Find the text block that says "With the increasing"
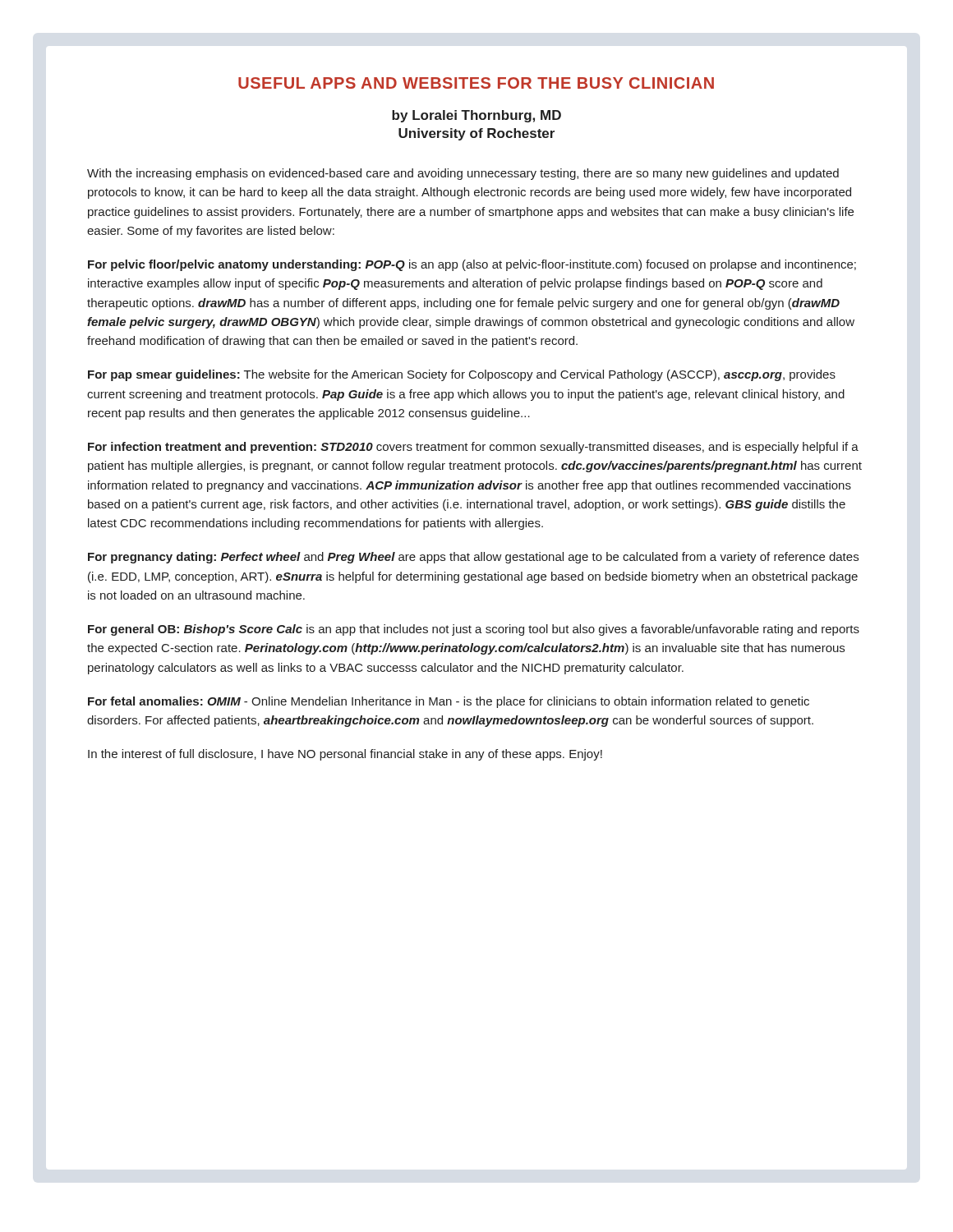 coord(471,202)
